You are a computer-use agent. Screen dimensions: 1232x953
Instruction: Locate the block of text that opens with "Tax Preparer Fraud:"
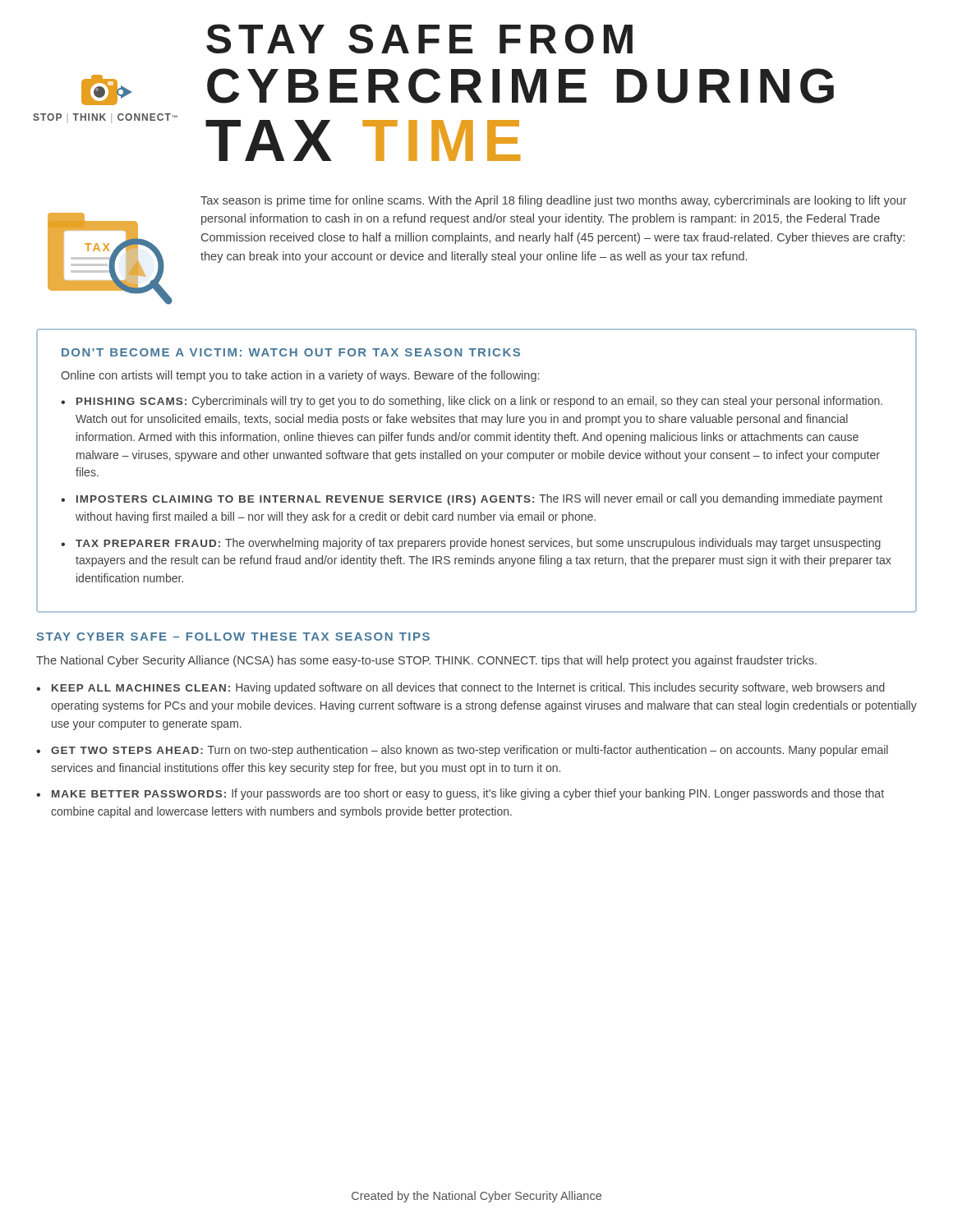coord(483,560)
